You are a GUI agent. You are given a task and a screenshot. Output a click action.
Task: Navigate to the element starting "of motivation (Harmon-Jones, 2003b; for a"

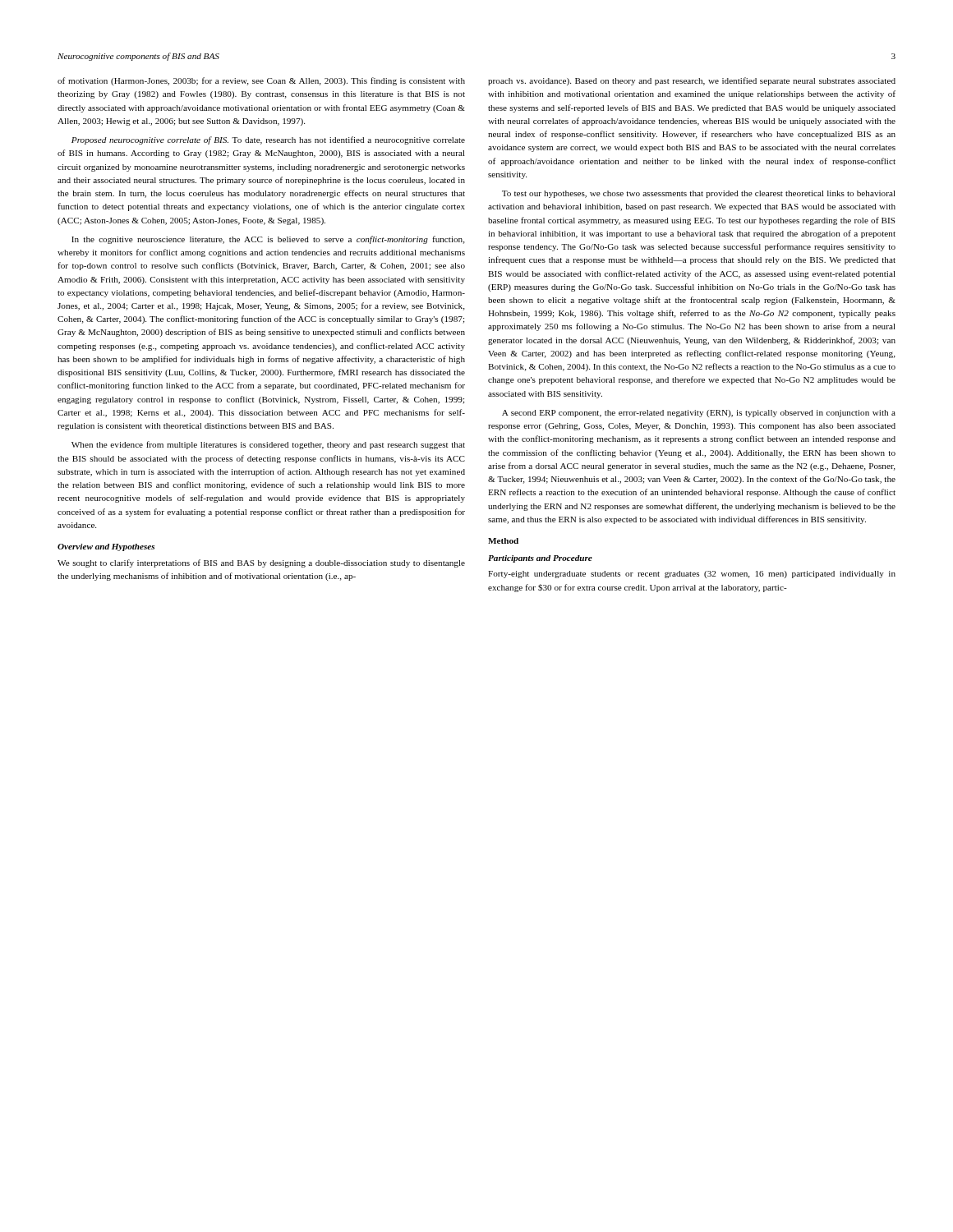point(261,101)
